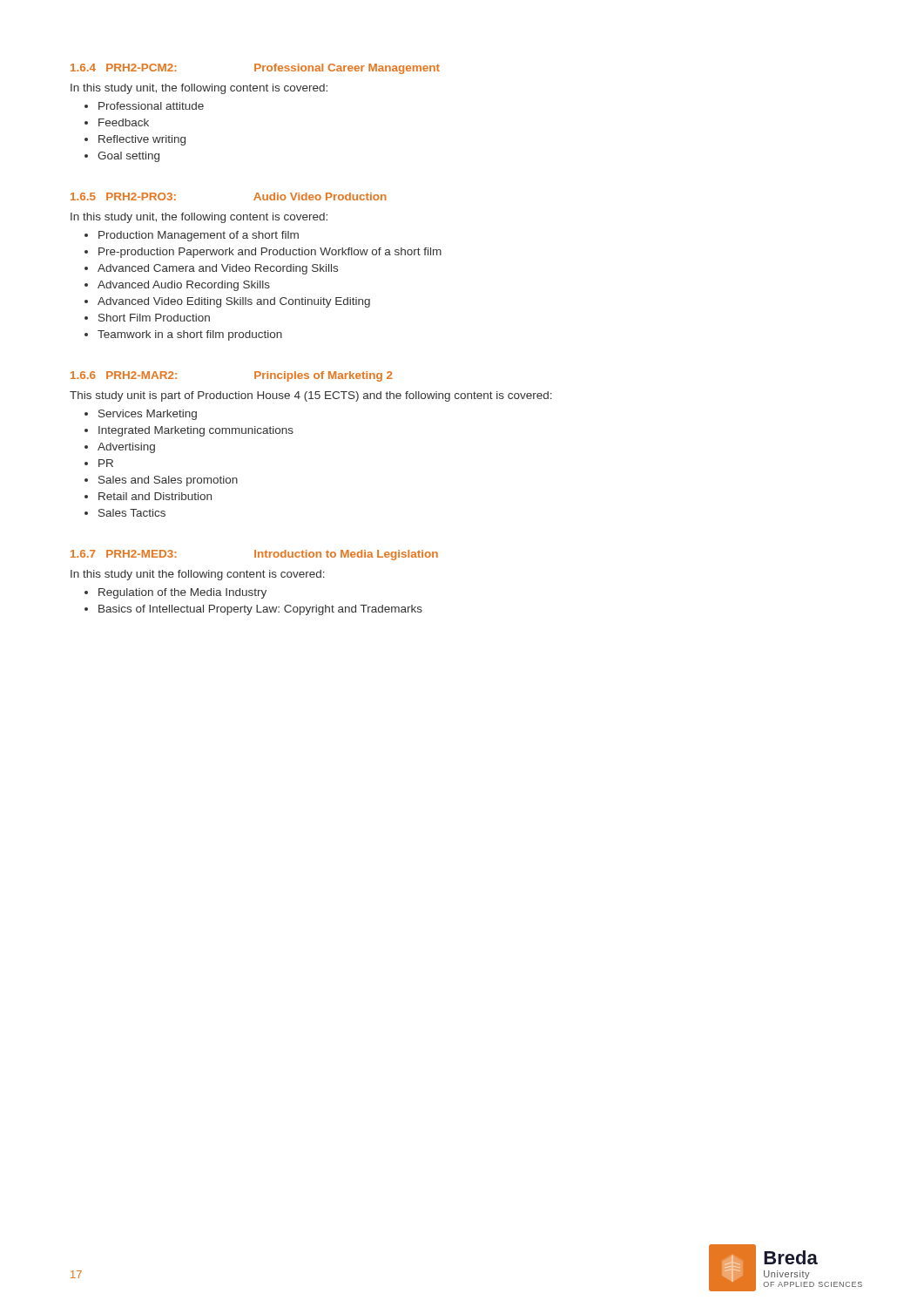Click where it says "Production Management of a short film"

point(199,235)
